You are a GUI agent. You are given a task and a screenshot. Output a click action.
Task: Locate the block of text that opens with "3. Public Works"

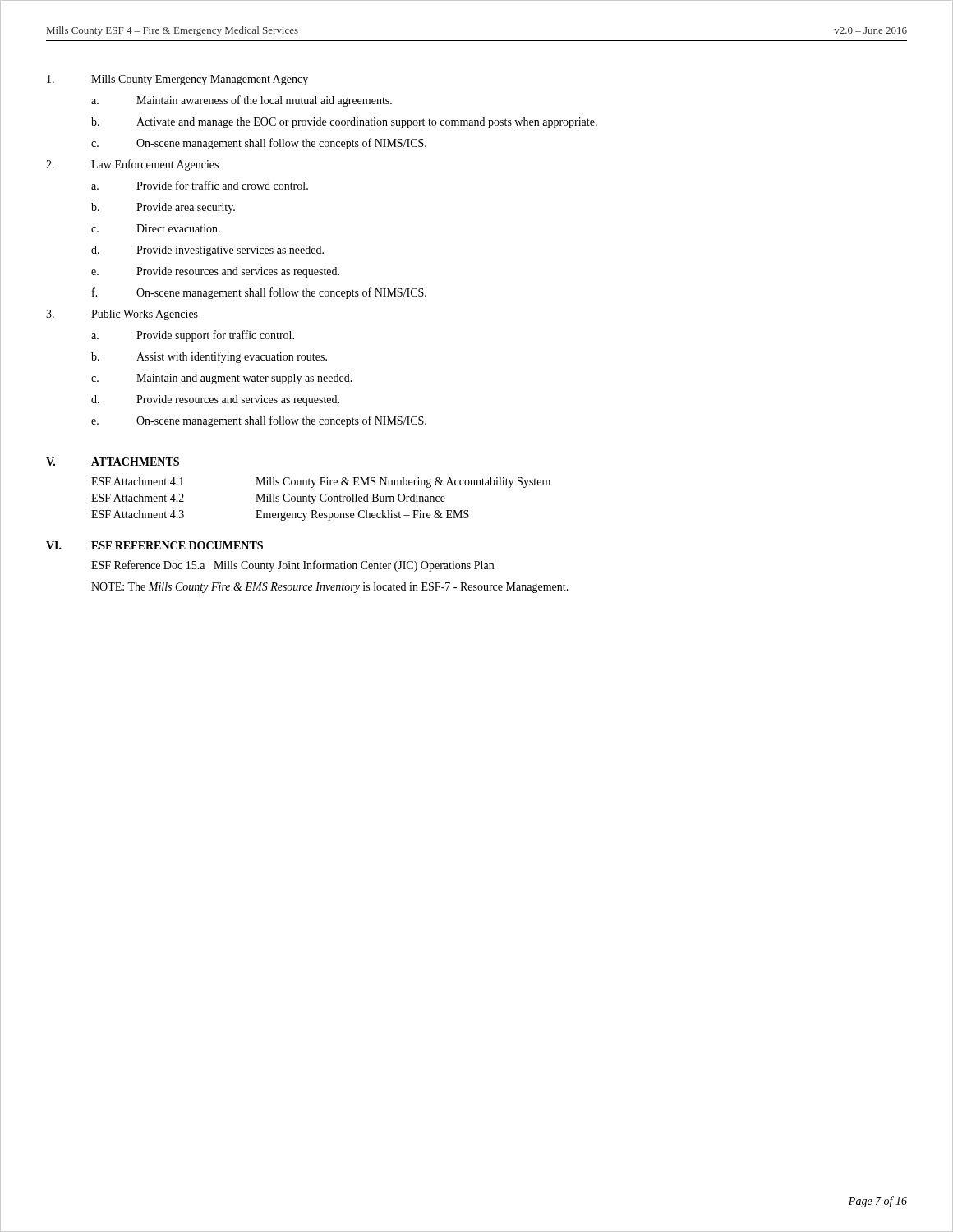(122, 315)
